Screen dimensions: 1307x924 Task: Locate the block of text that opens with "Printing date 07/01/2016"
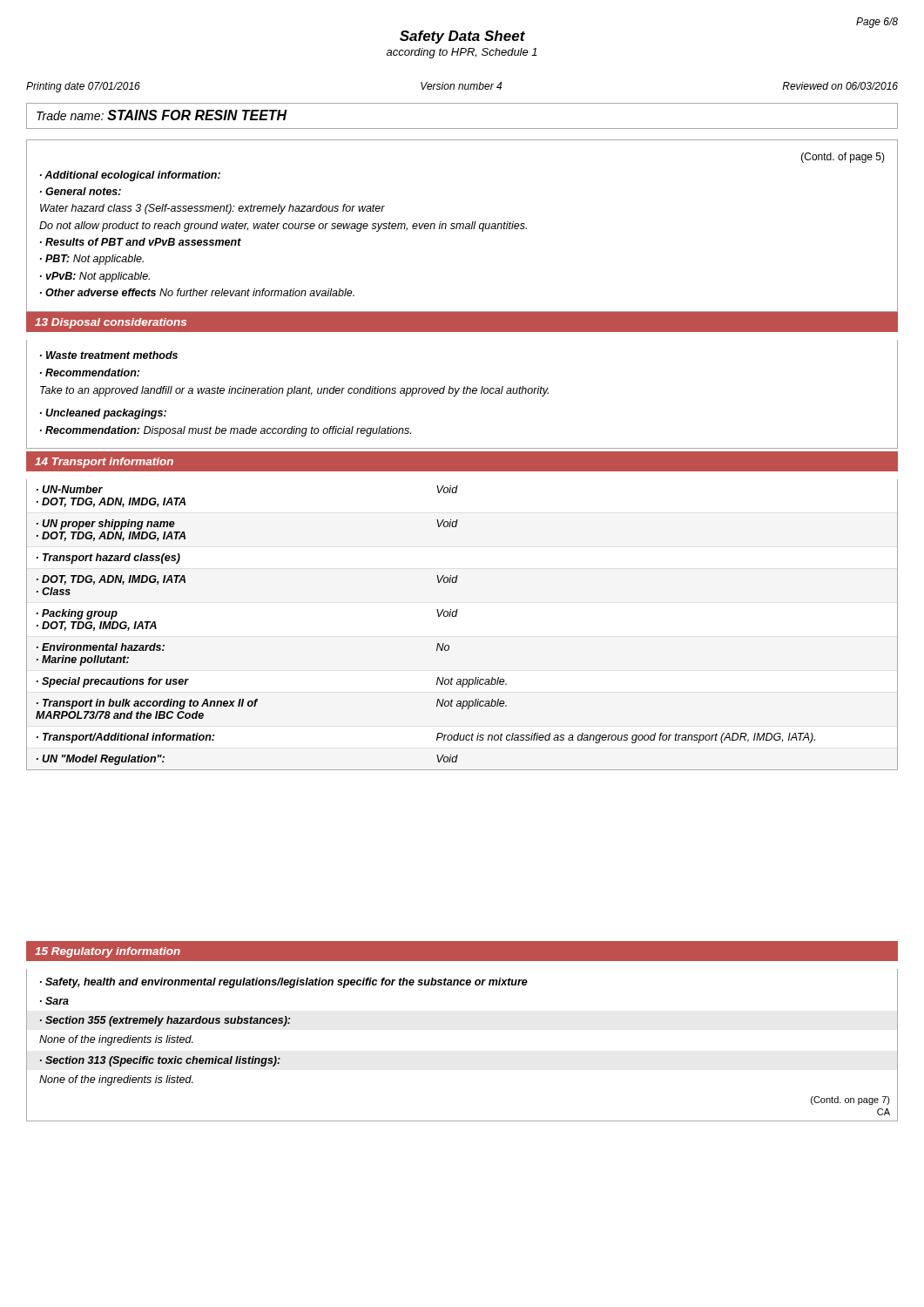point(462,86)
